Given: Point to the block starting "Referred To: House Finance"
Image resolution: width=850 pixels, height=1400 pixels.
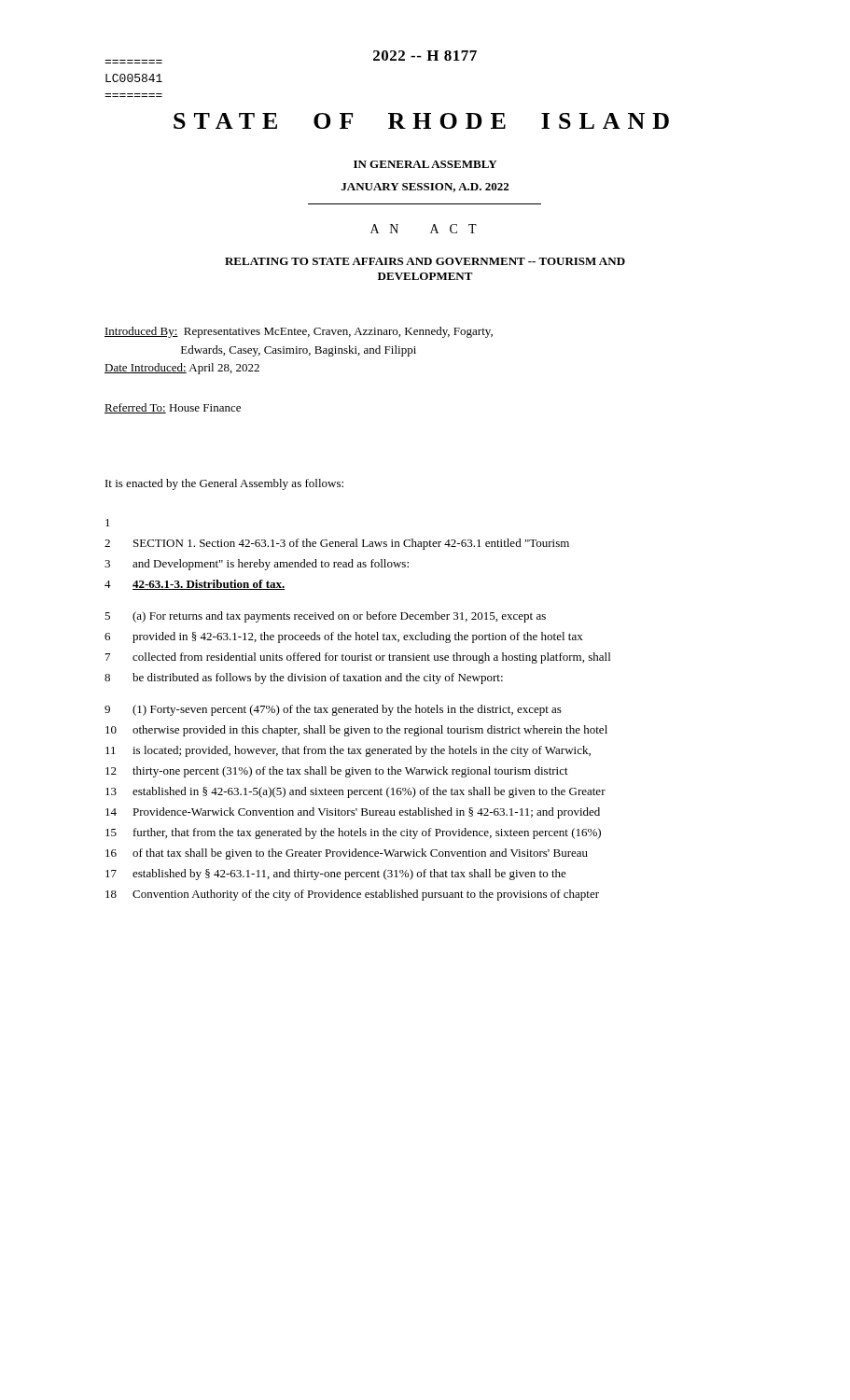Looking at the screenshot, I should tap(173, 407).
